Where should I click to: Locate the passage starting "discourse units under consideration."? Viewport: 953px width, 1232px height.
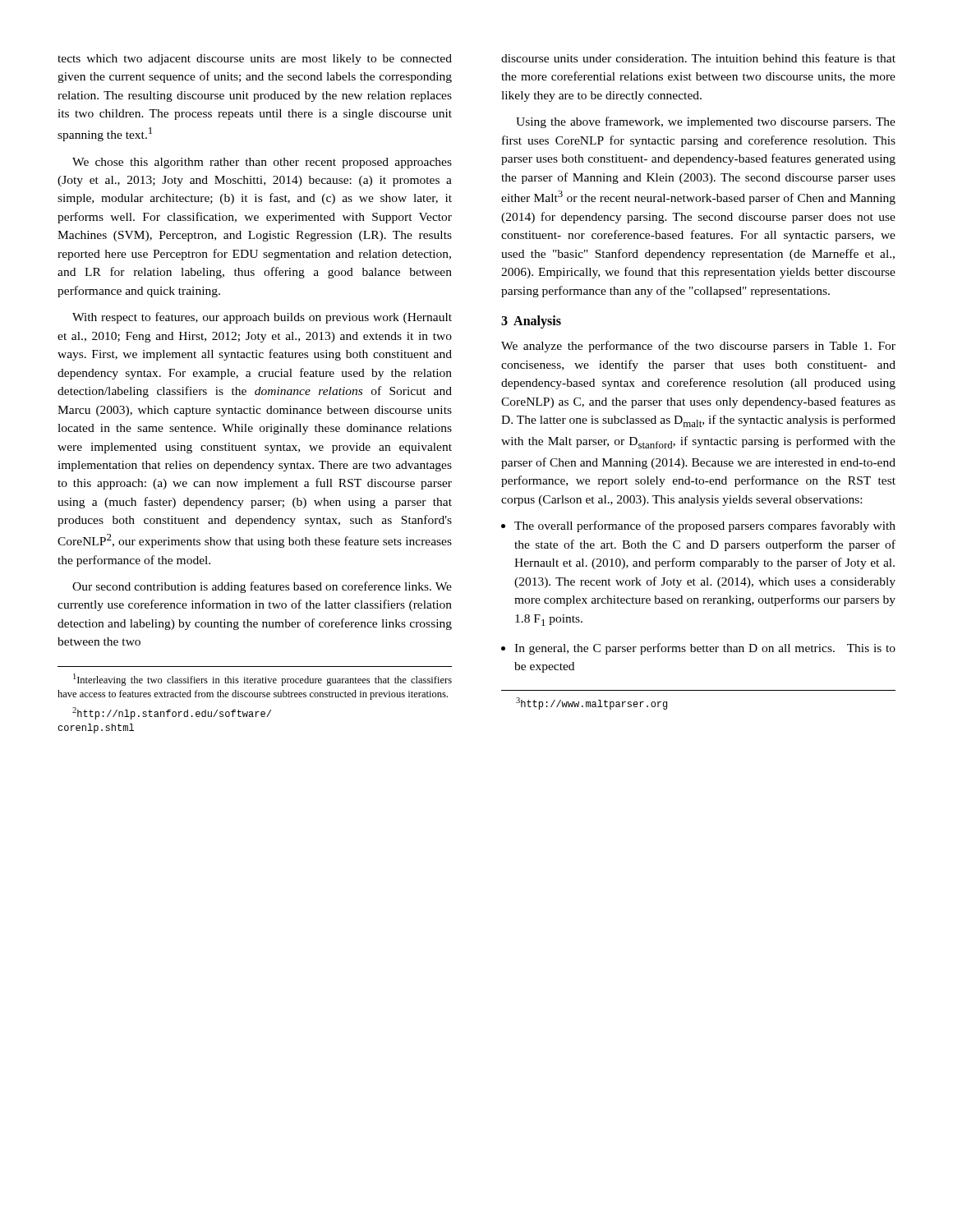click(x=698, y=175)
